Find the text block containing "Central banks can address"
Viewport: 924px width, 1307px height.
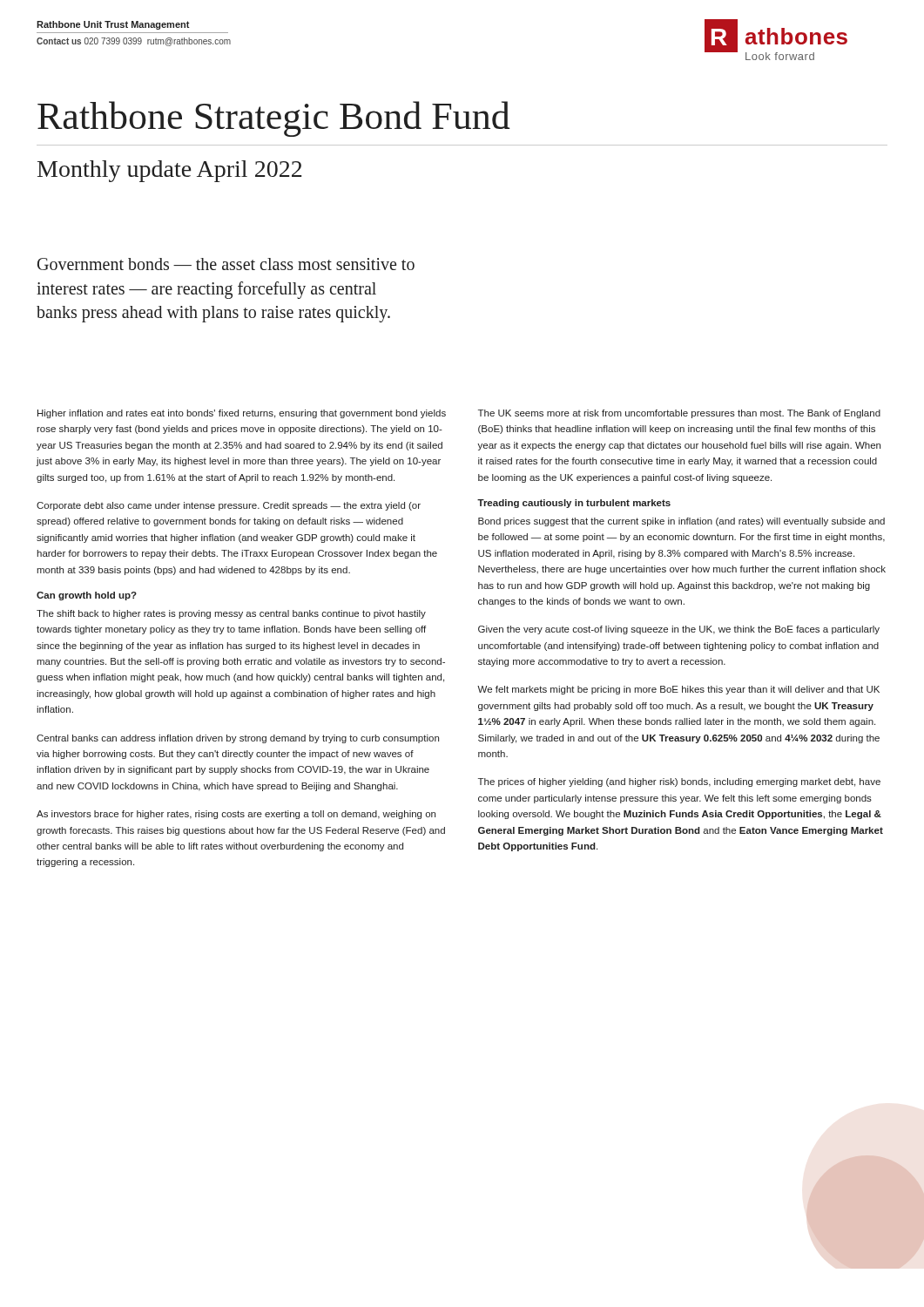tap(238, 762)
